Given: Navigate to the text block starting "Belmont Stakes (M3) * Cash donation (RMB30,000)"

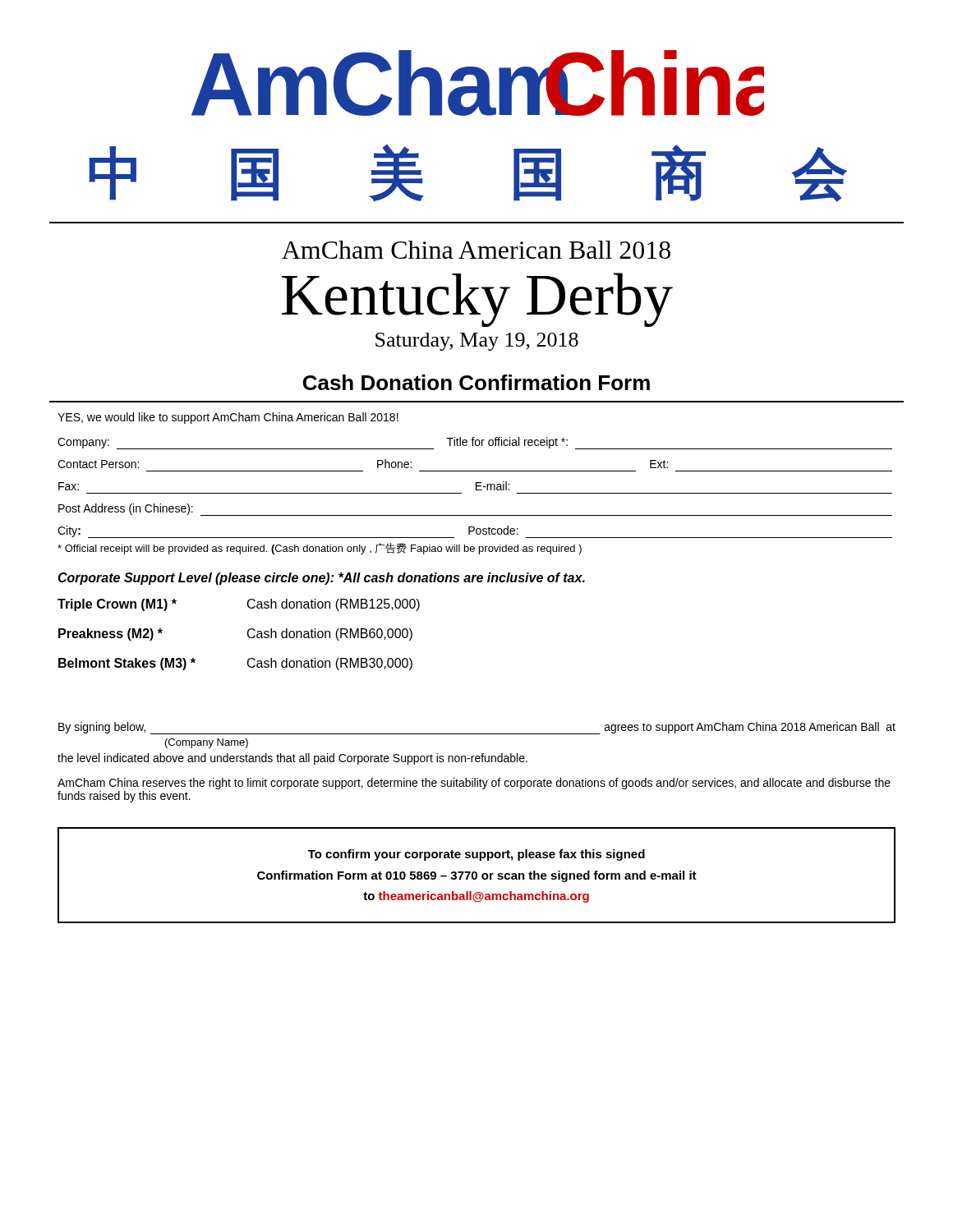Looking at the screenshot, I should click(120, 664).
